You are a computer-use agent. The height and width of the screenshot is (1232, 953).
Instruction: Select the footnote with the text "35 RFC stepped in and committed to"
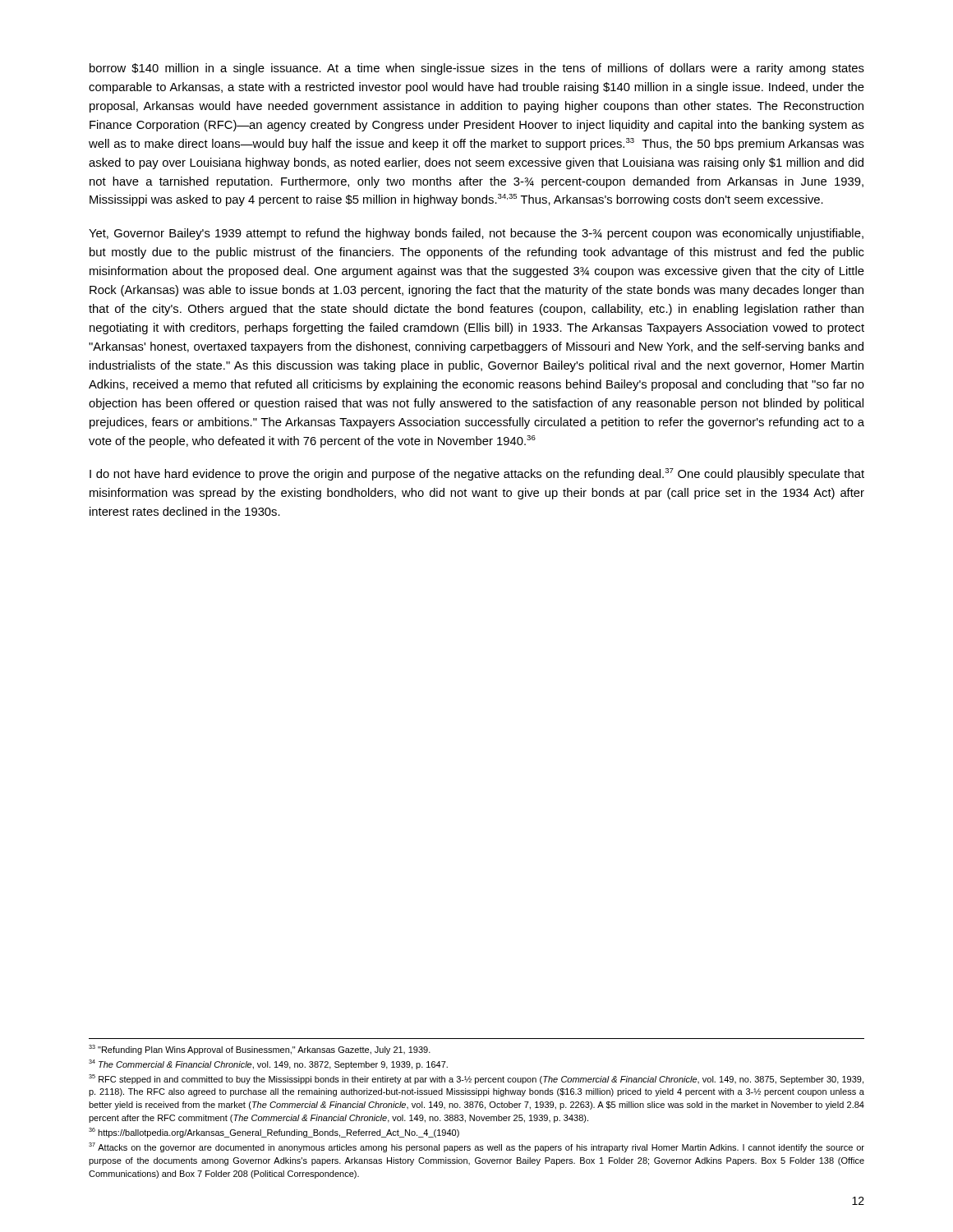click(x=476, y=1098)
